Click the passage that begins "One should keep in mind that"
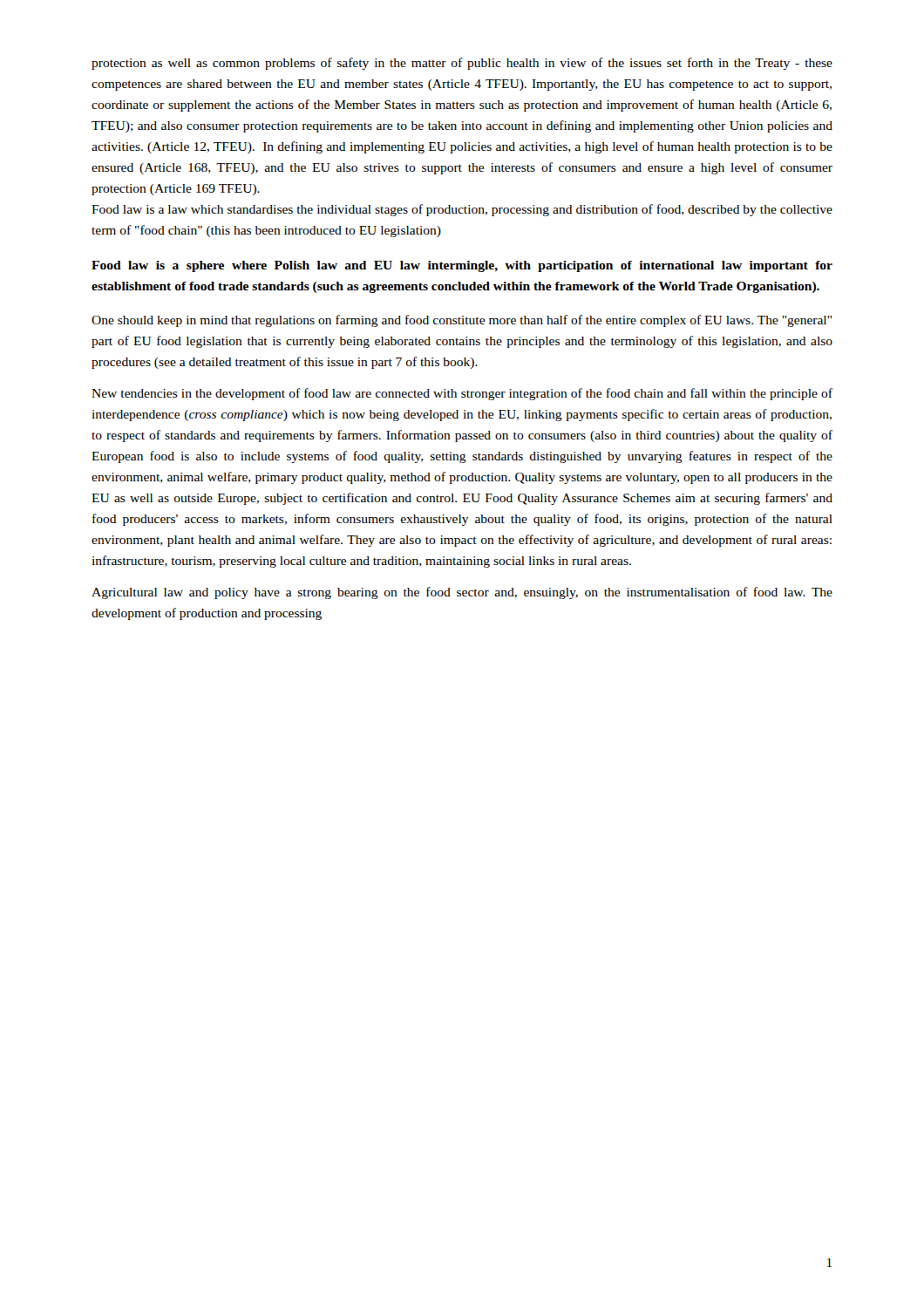 pyautogui.click(x=462, y=341)
